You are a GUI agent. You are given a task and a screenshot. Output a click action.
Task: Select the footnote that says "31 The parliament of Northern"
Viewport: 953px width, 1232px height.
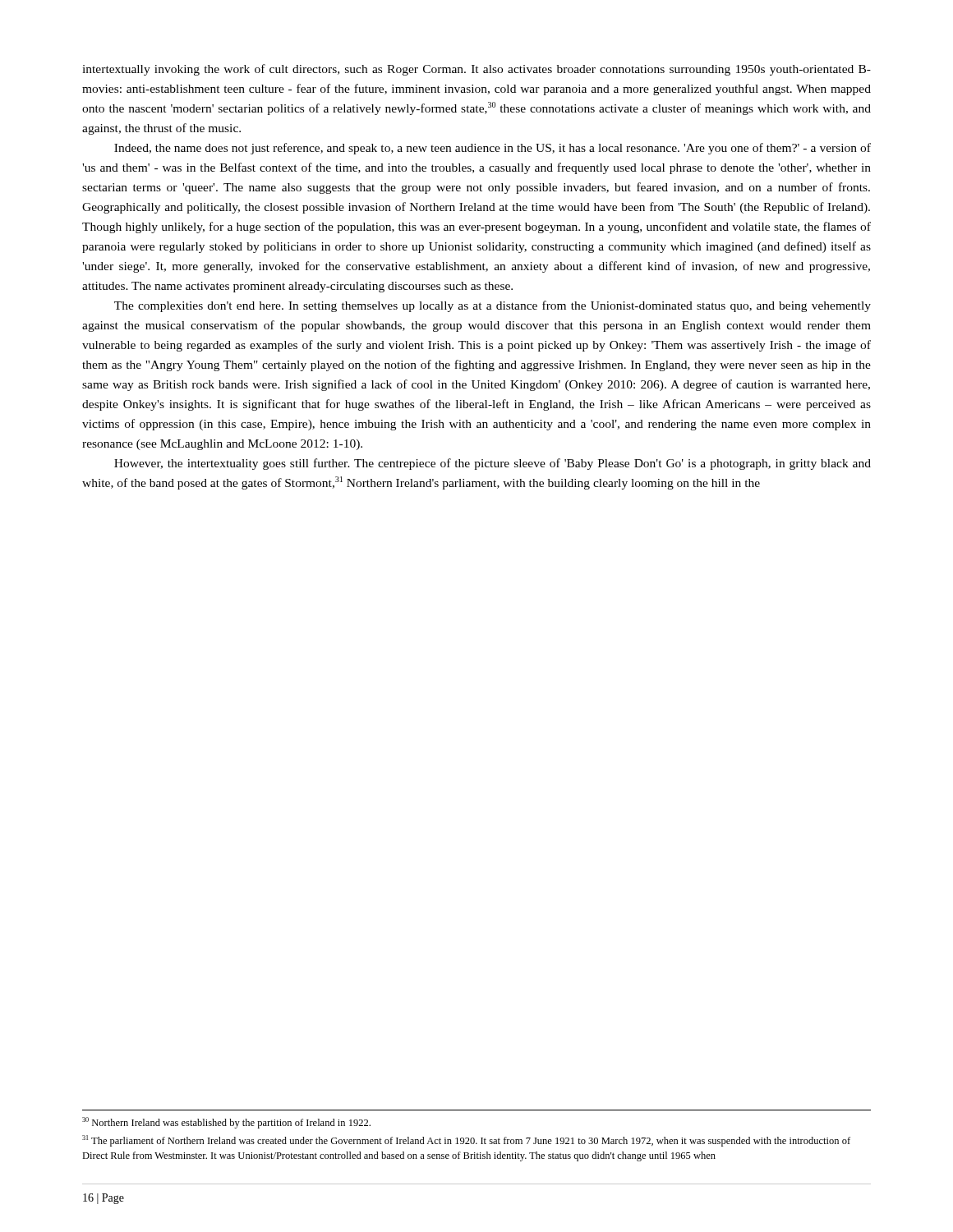(466, 1148)
